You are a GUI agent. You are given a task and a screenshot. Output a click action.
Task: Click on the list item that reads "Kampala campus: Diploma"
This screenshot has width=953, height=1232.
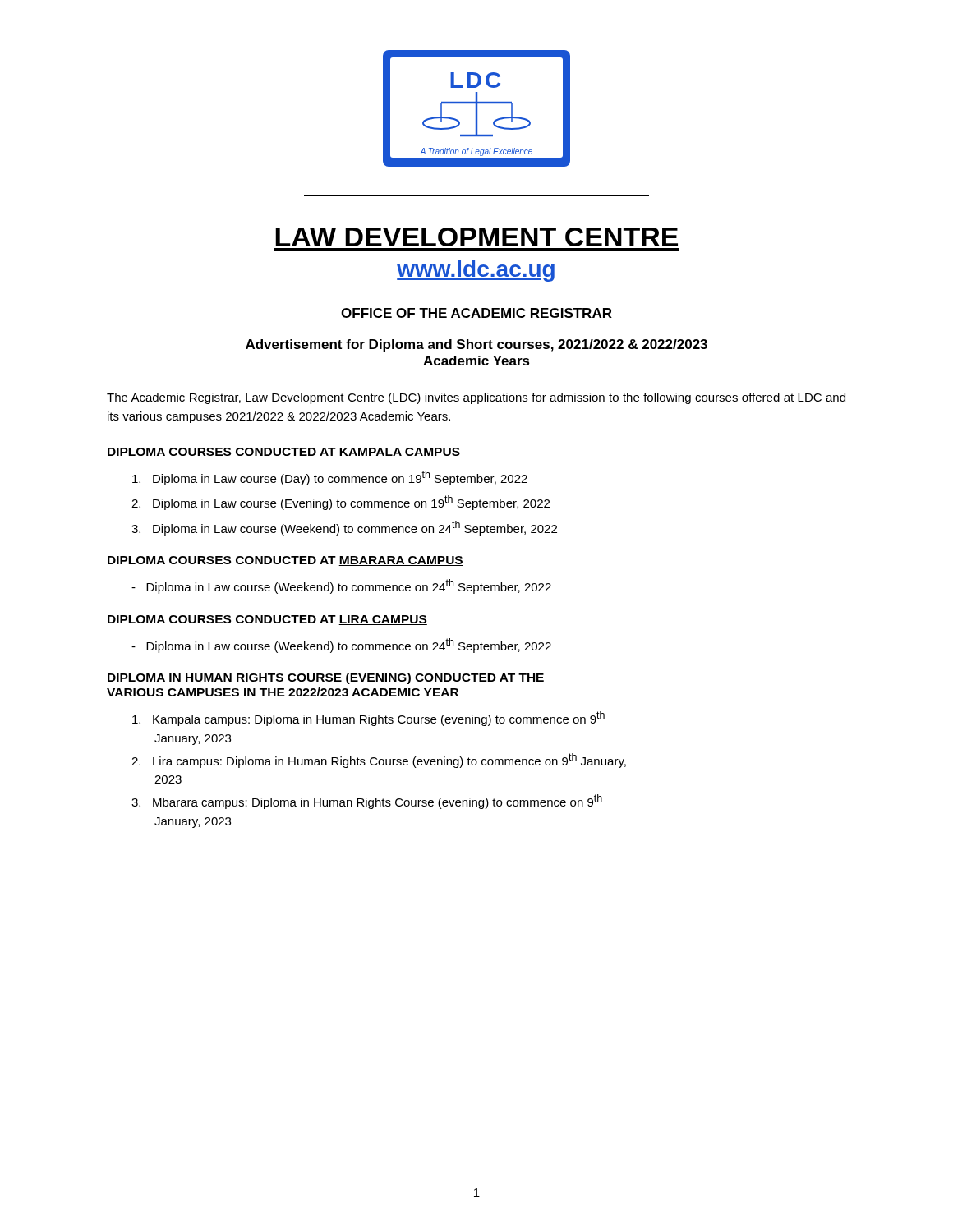tap(368, 718)
